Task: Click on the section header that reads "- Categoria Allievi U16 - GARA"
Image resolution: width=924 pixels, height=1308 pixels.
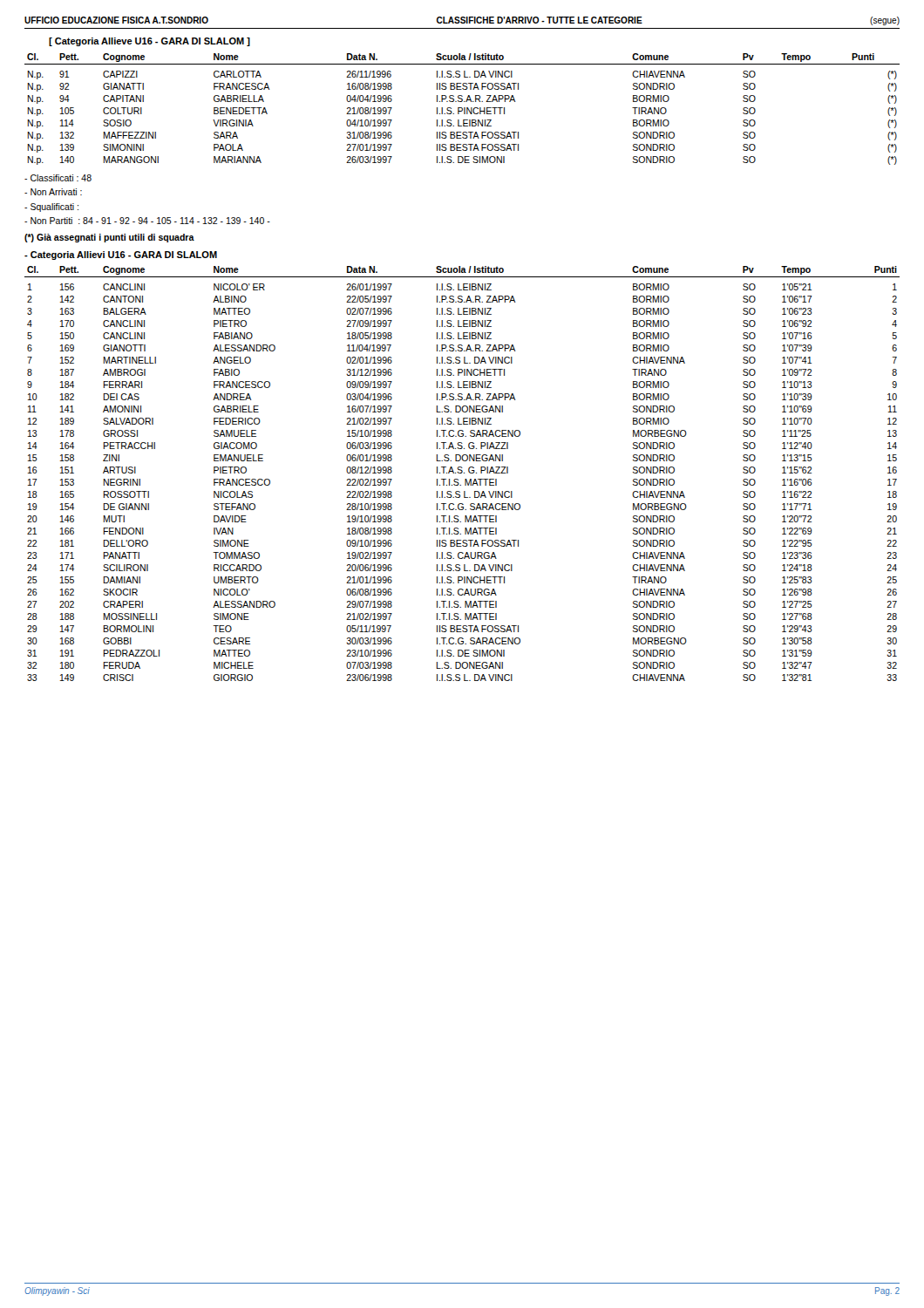Action: pyautogui.click(x=121, y=255)
